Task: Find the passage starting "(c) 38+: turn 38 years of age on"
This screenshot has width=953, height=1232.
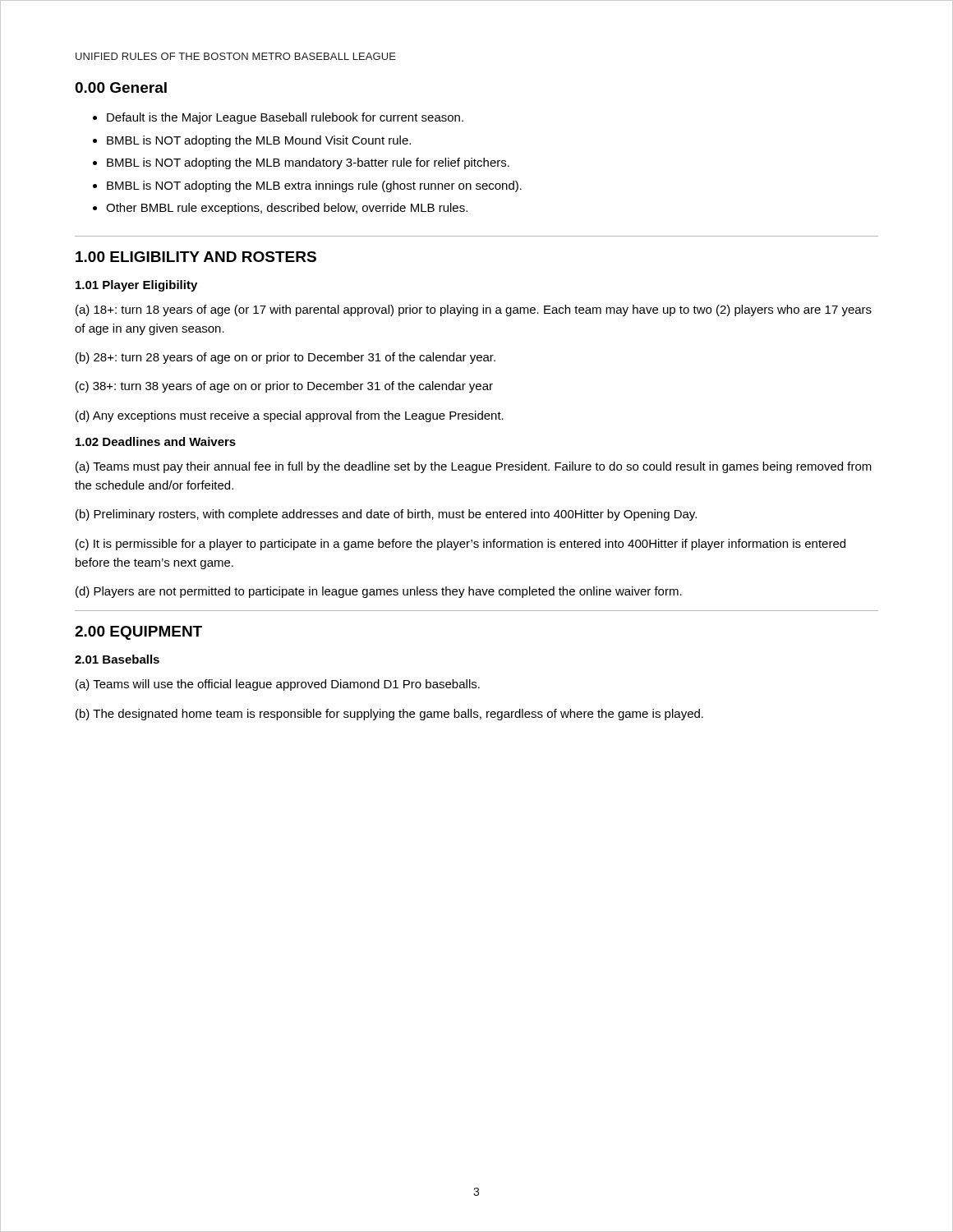Action: 284,386
